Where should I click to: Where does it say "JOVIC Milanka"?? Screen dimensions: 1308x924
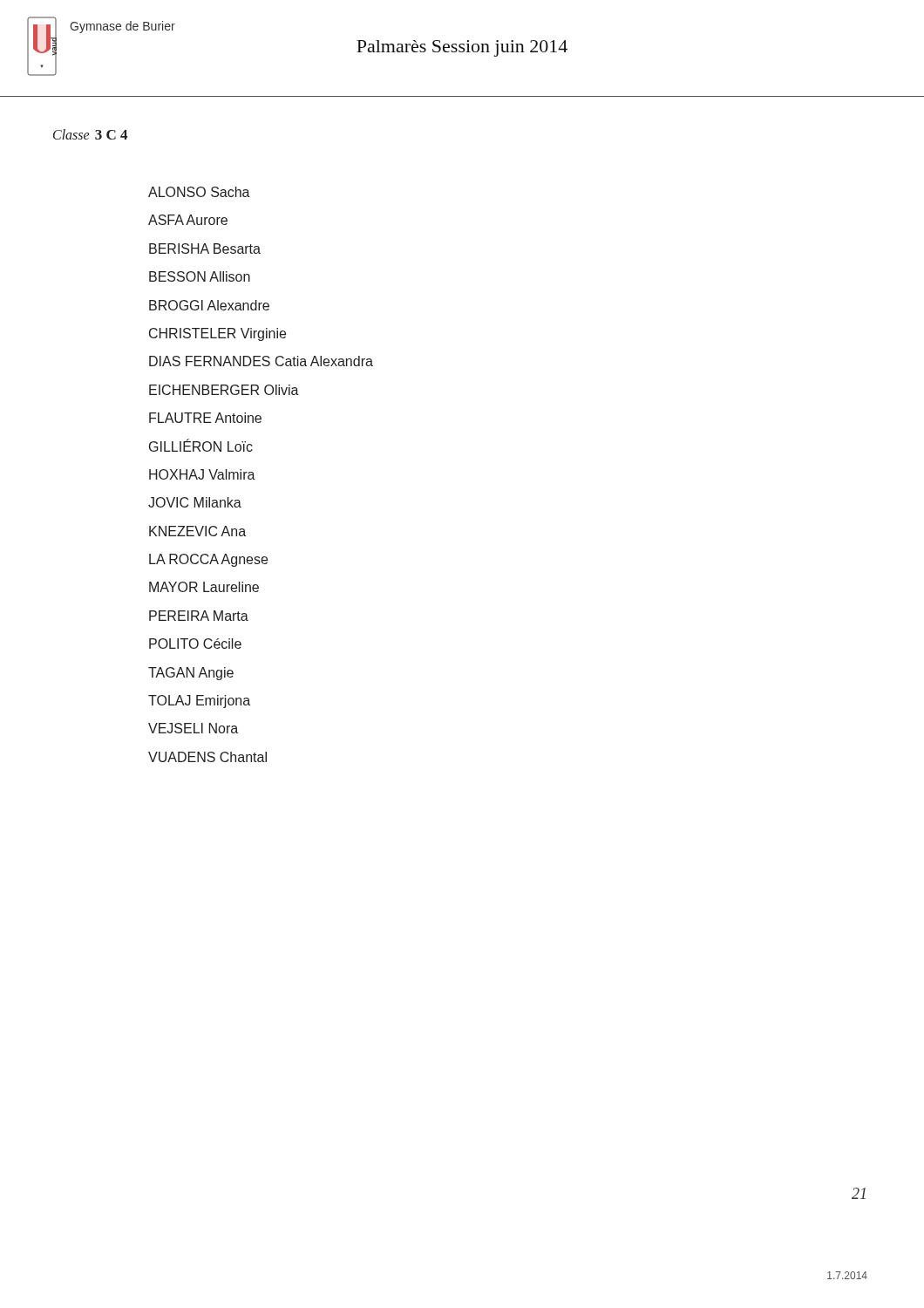(x=195, y=503)
